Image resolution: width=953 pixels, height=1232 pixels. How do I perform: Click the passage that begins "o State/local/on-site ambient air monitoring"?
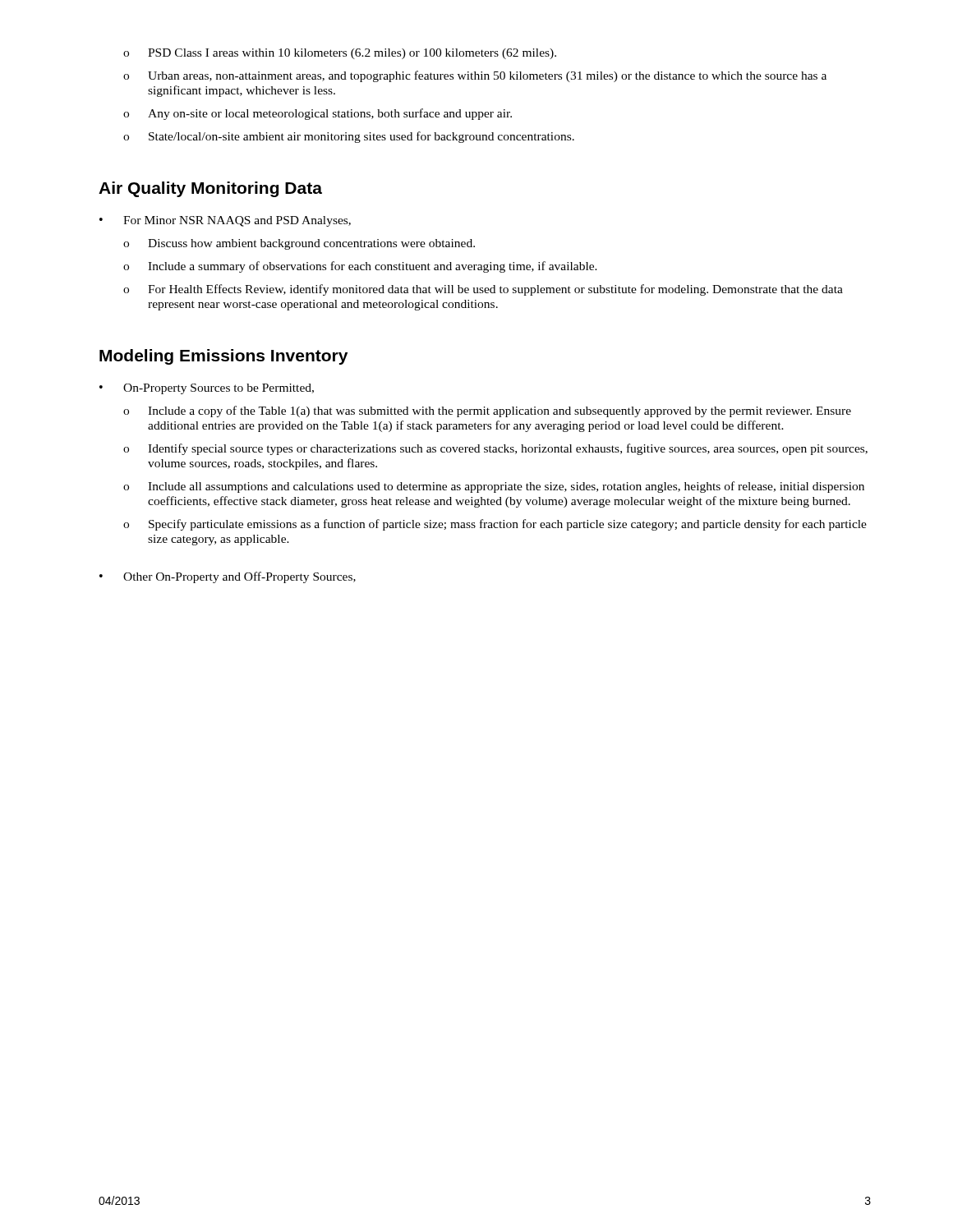pos(497,136)
